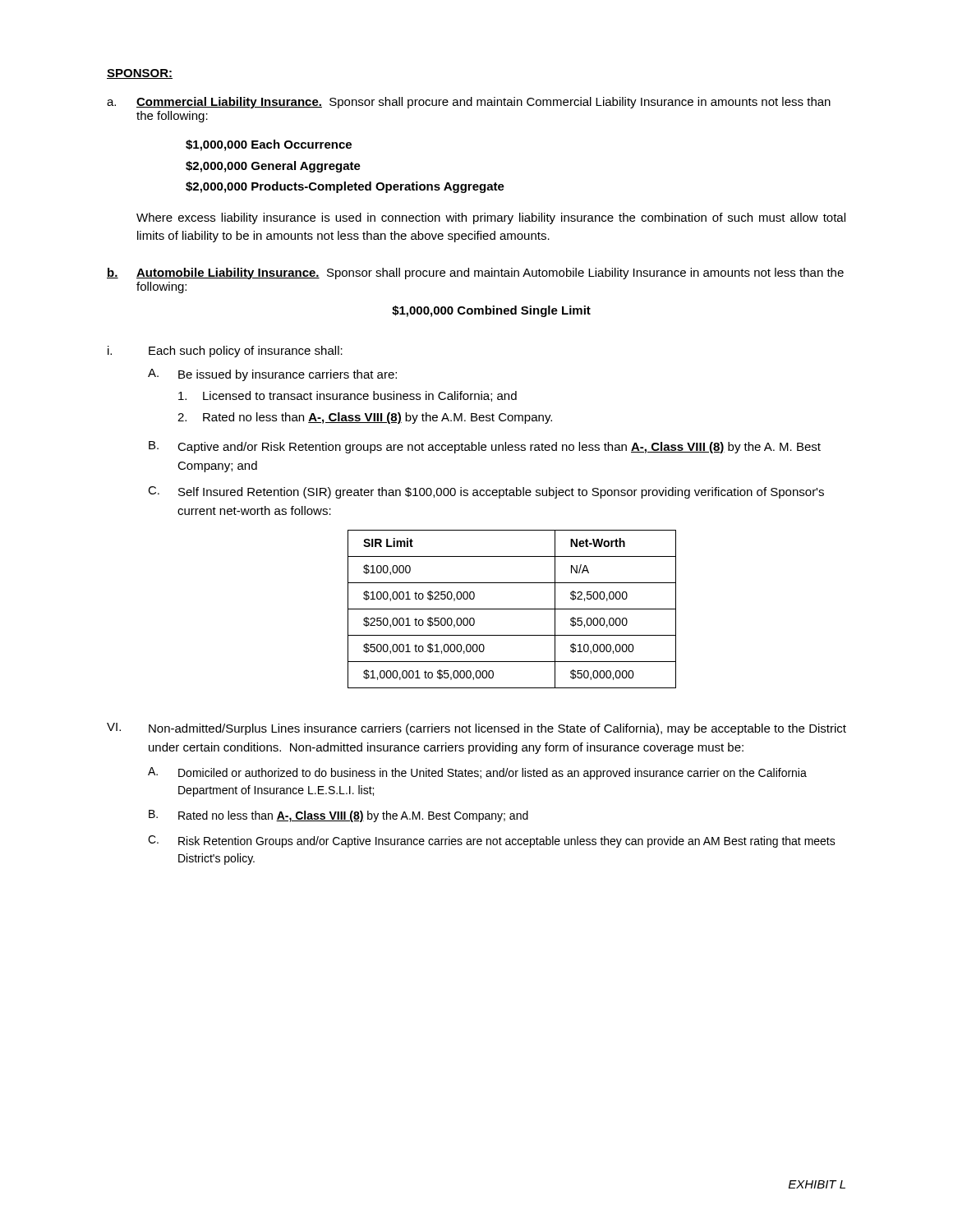Where is the passage that starts "a. Commercial Liability Insurance. Sponsor"?
Screen dimensions: 1232x953
[476, 174]
